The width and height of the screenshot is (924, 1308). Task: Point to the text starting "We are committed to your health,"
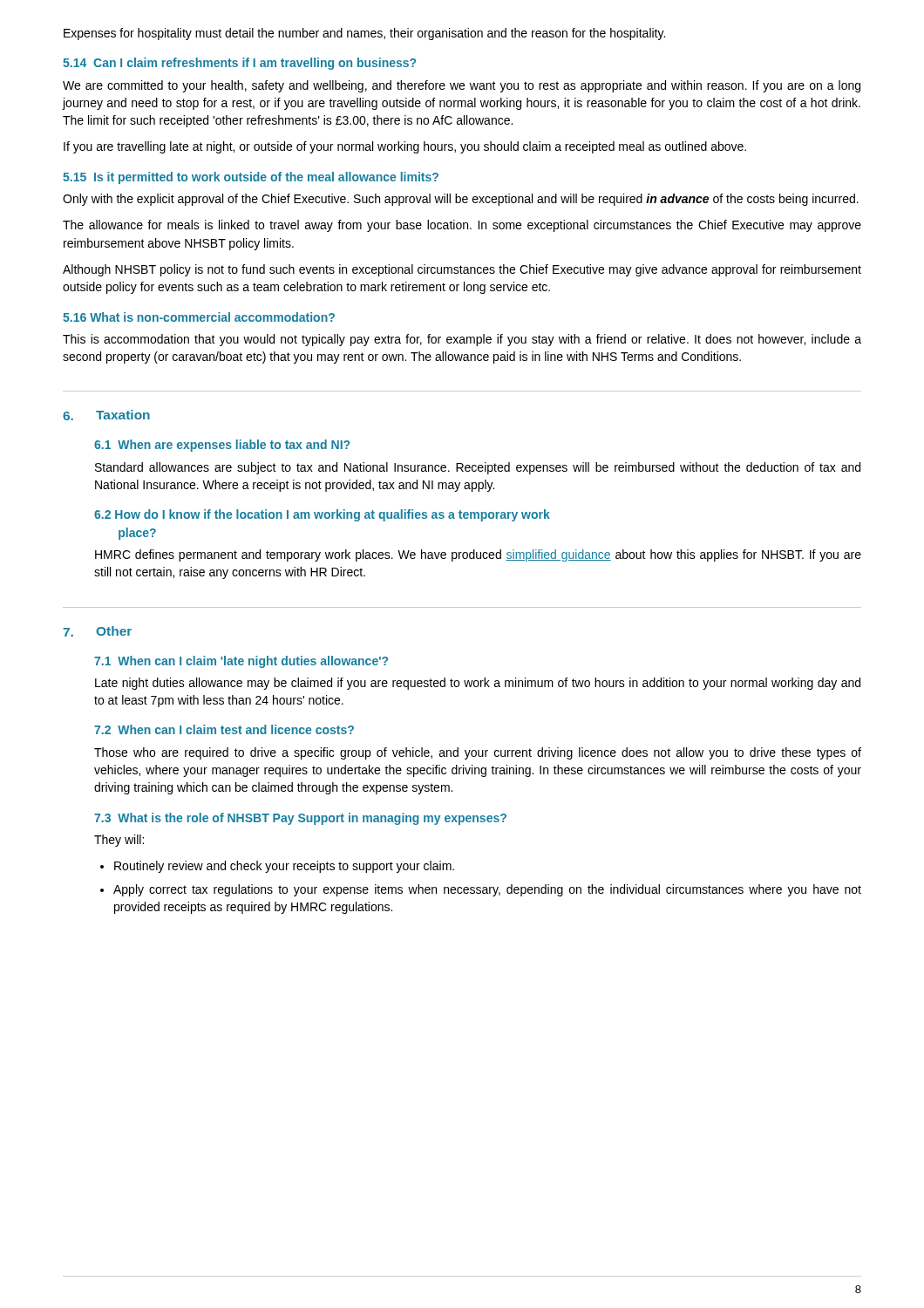tap(462, 103)
